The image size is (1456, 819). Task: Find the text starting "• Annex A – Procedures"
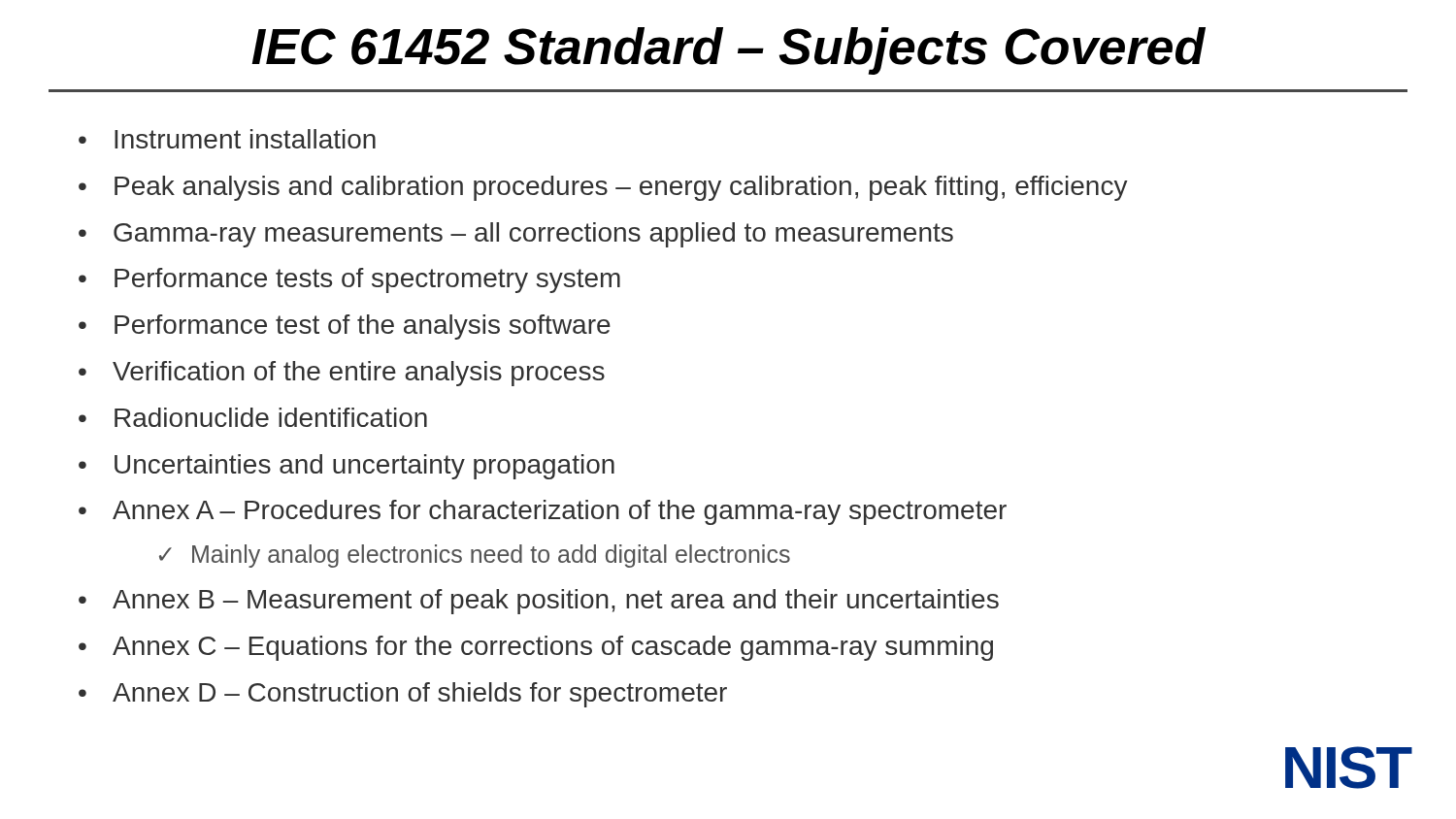coord(542,511)
